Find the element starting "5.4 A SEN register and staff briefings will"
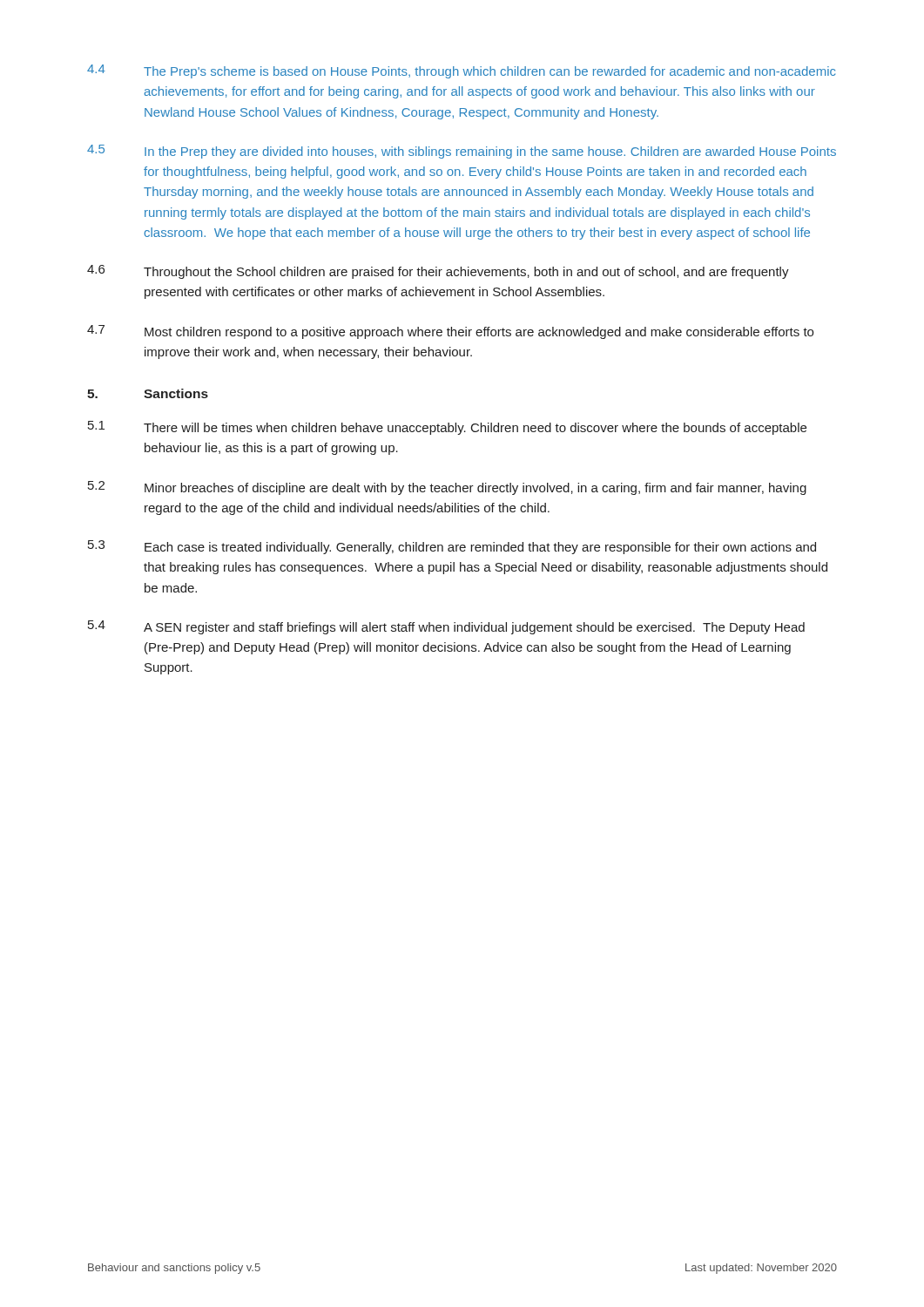 point(462,647)
